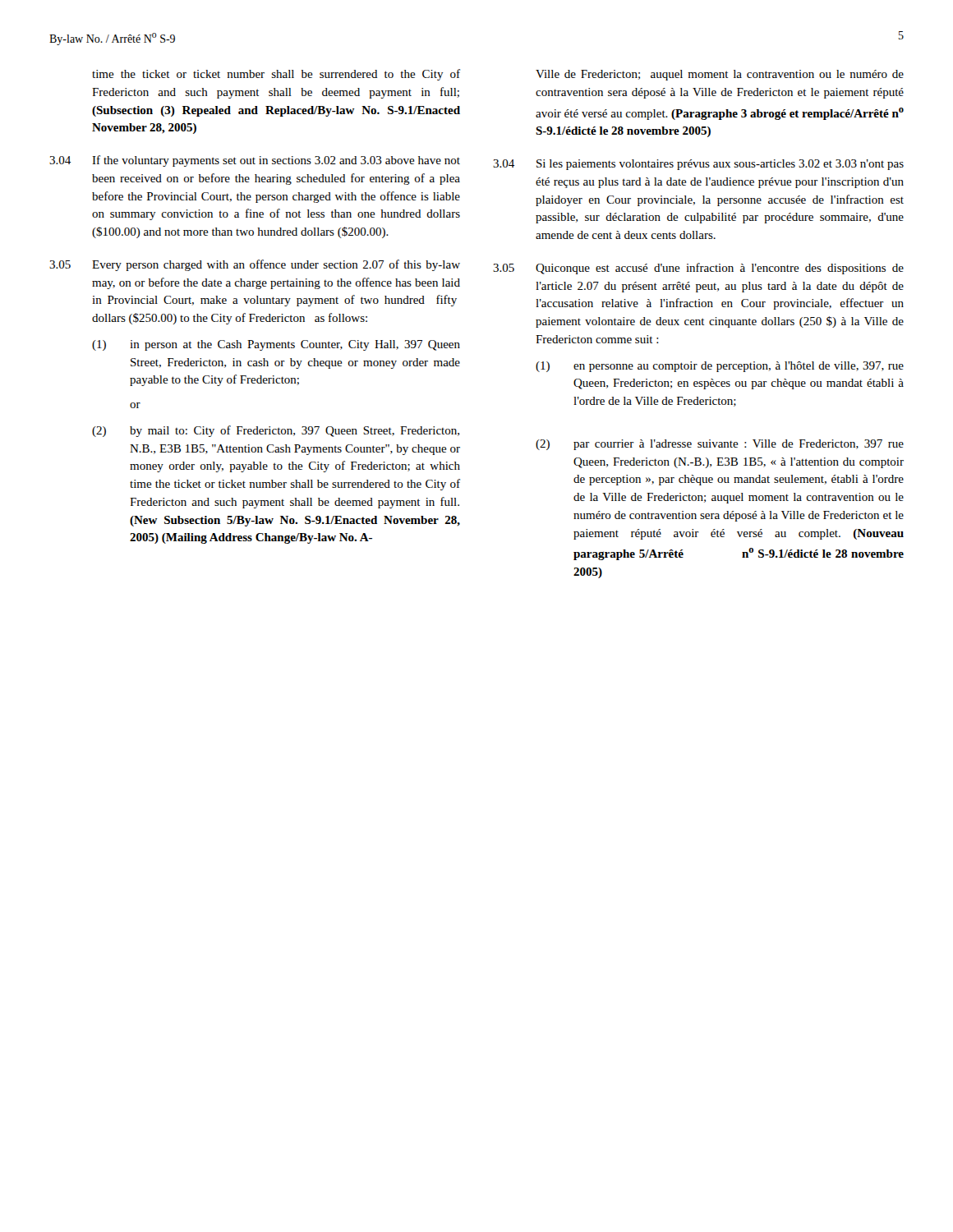Find the text block starting "(1) in person at the Cash"
Image resolution: width=953 pixels, height=1232 pixels.
(x=276, y=363)
